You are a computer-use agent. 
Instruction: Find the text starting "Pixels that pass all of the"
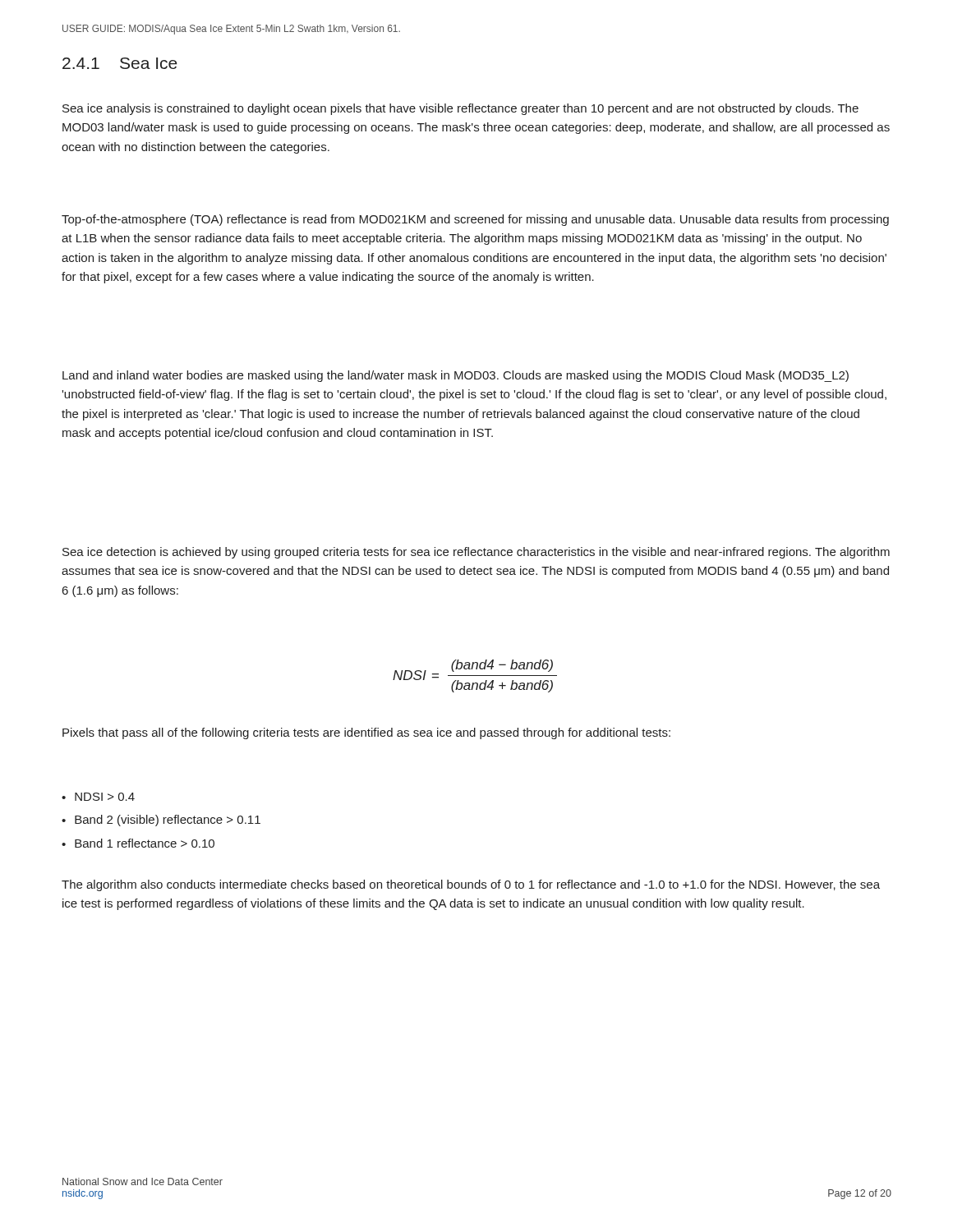pos(366,732)
